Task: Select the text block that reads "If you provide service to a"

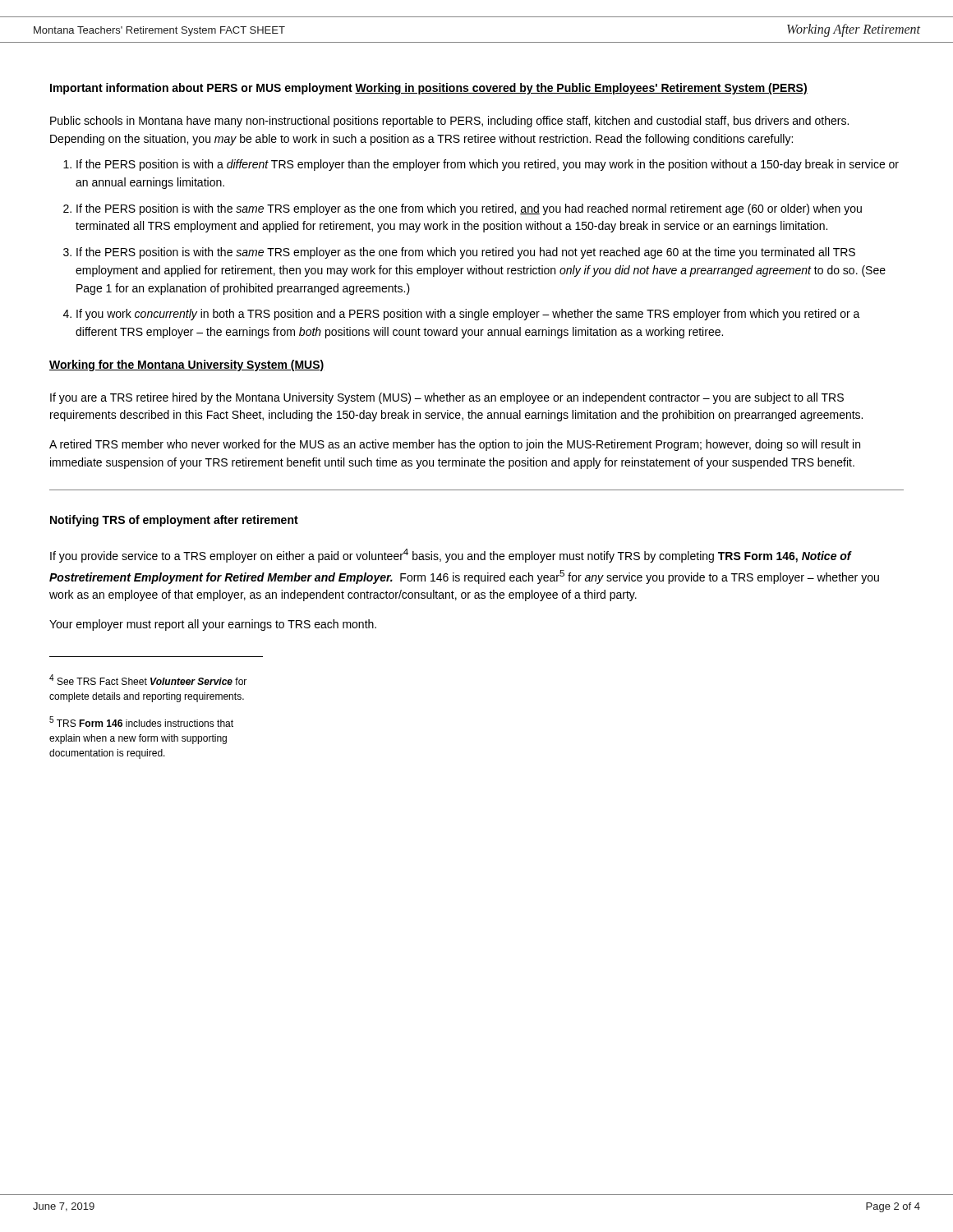Action: click(x=476, y=575)
